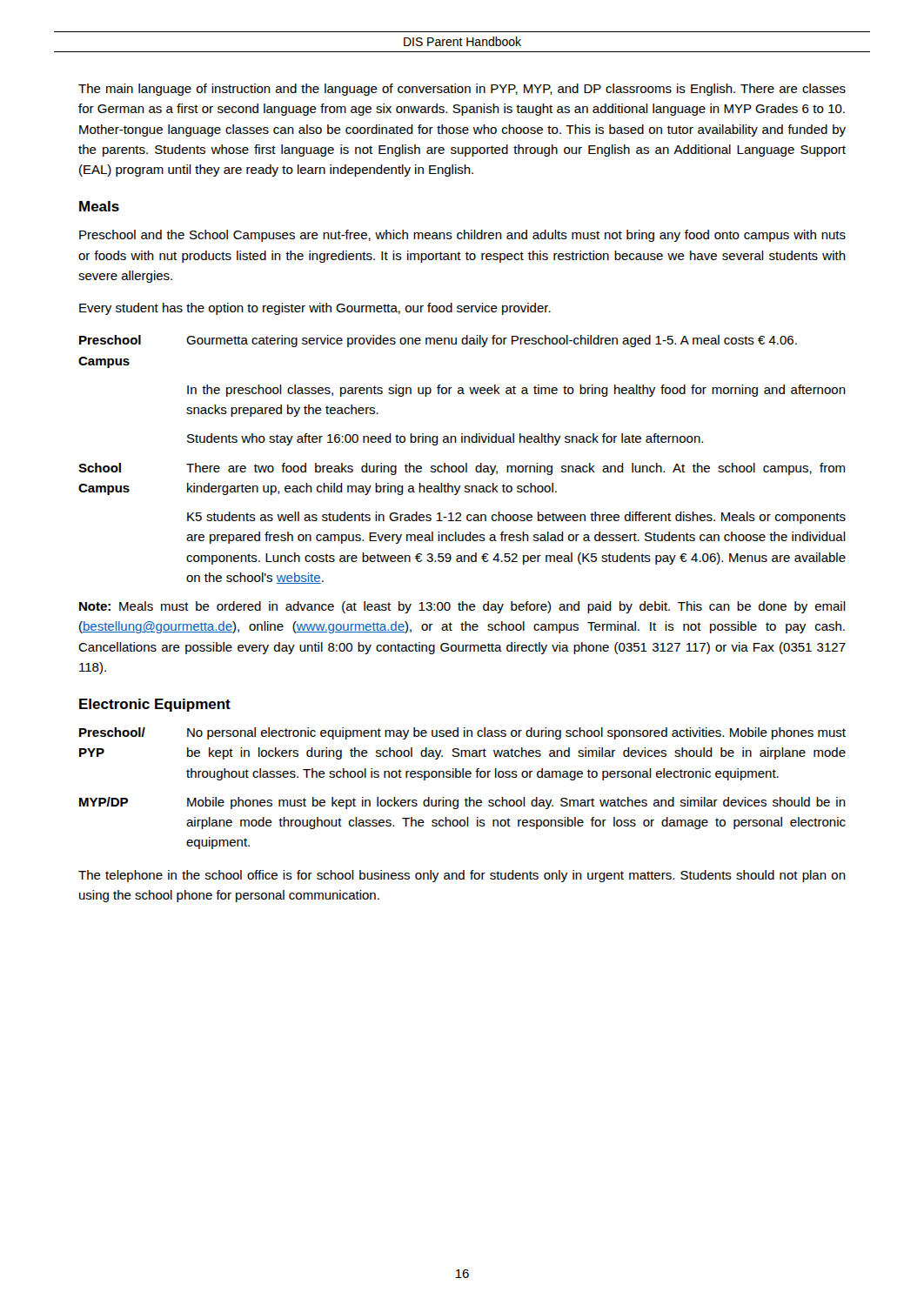Find "Electronic Equipment" on this page
Image resolution: width=924 pixels, height=1305 pixels.
(154, 704)
